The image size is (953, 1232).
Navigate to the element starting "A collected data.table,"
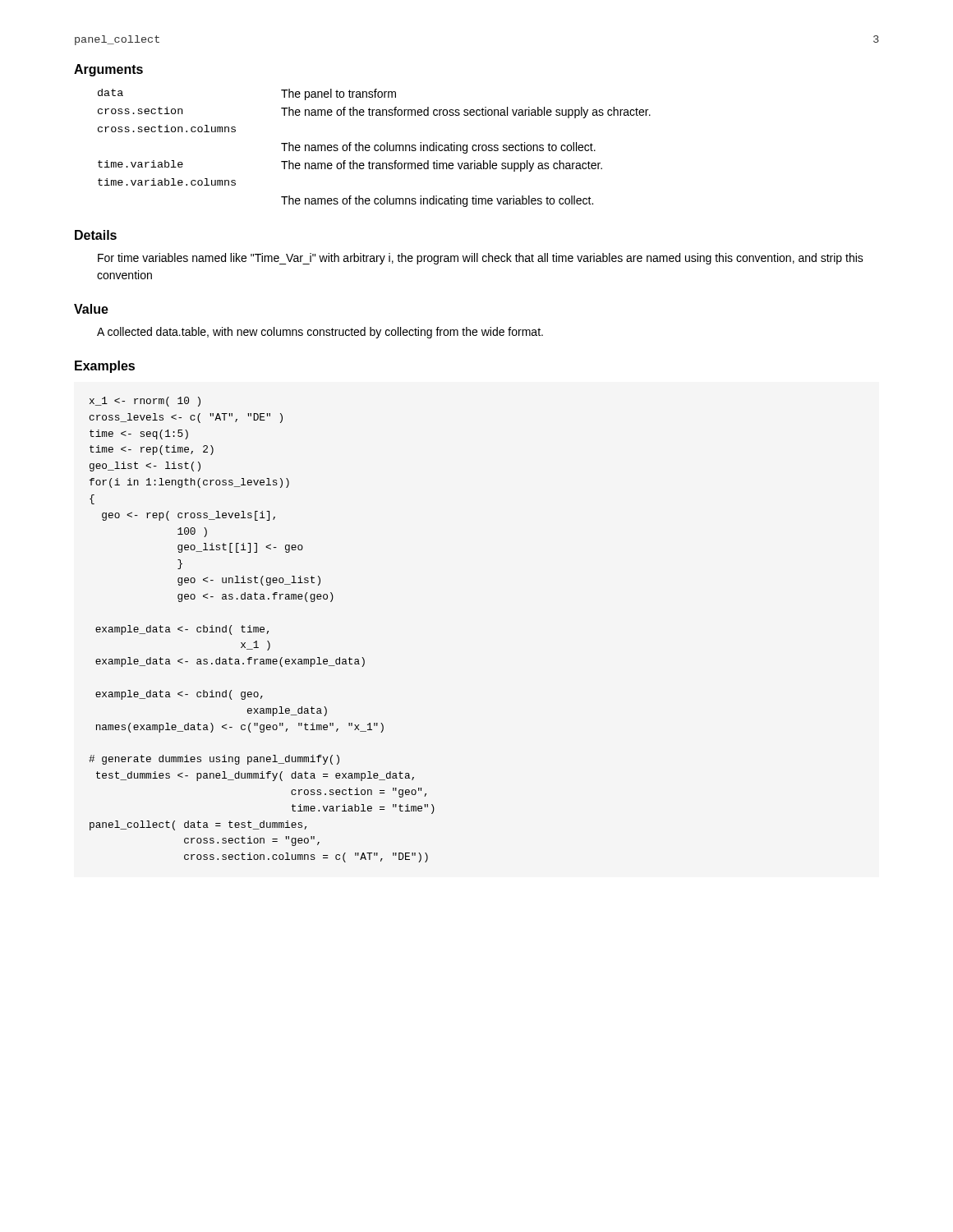[320, 332]
